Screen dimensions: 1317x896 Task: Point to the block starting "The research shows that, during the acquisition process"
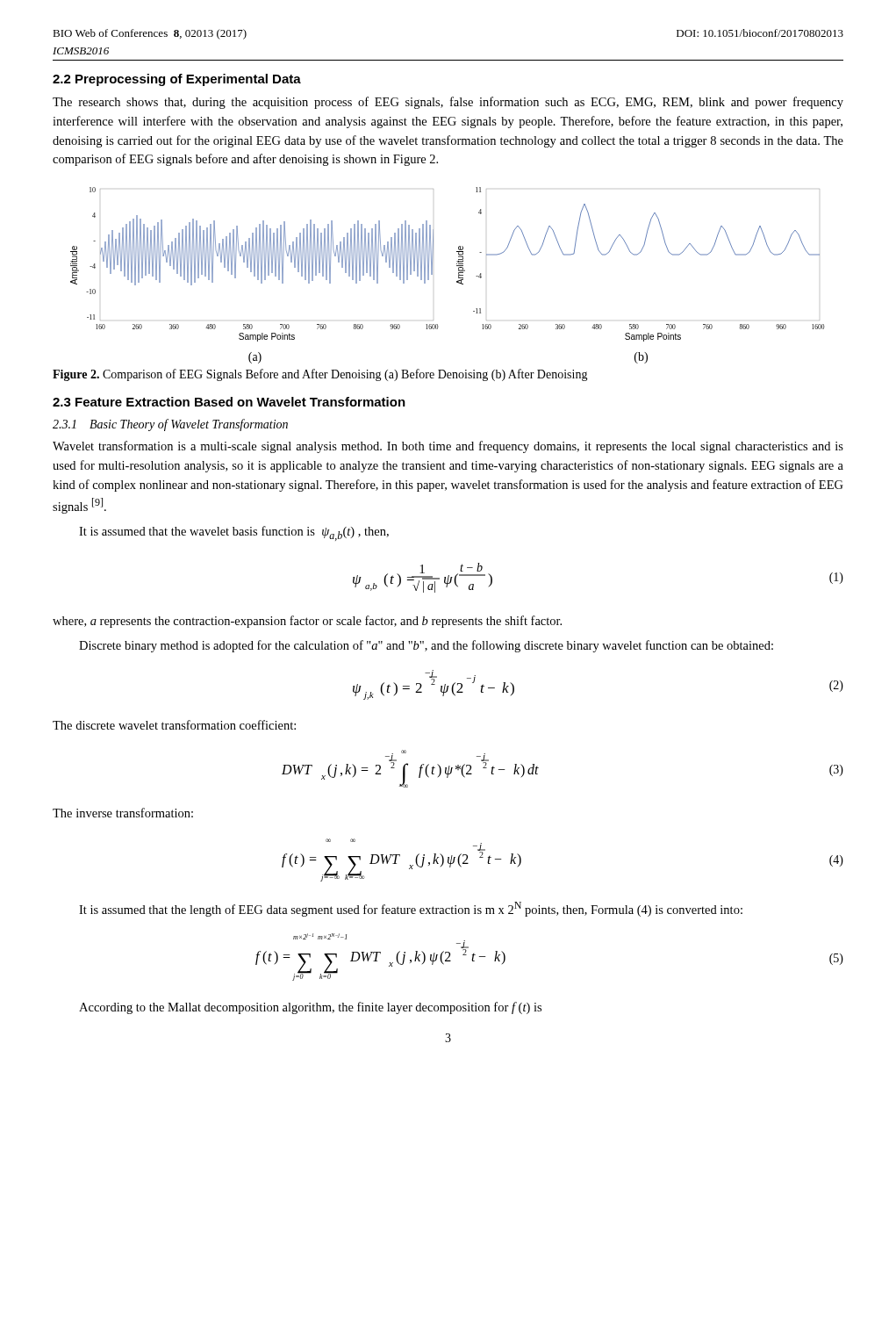(448, 131)
